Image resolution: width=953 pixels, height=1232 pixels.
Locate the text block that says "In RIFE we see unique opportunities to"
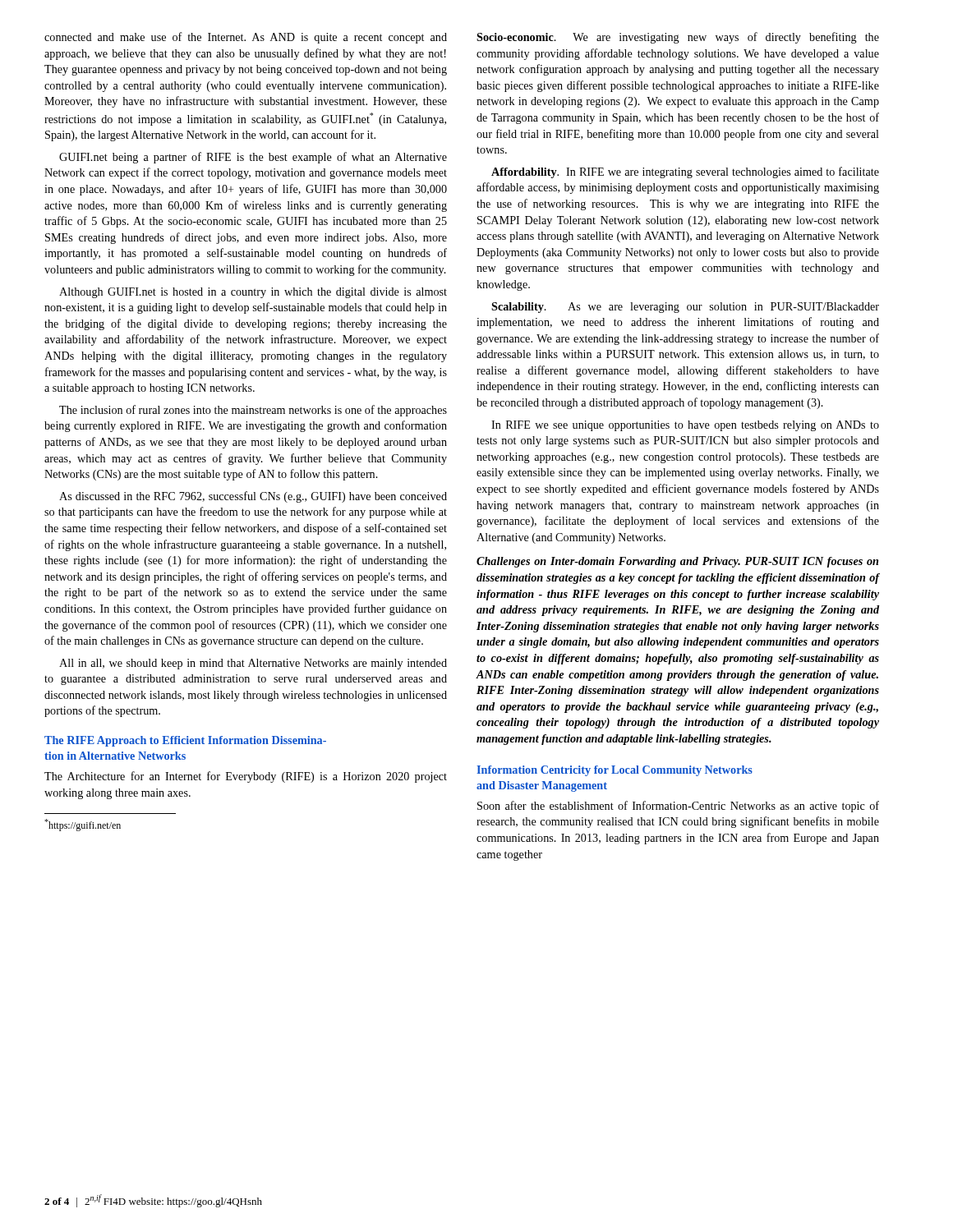tap(678, 481)
